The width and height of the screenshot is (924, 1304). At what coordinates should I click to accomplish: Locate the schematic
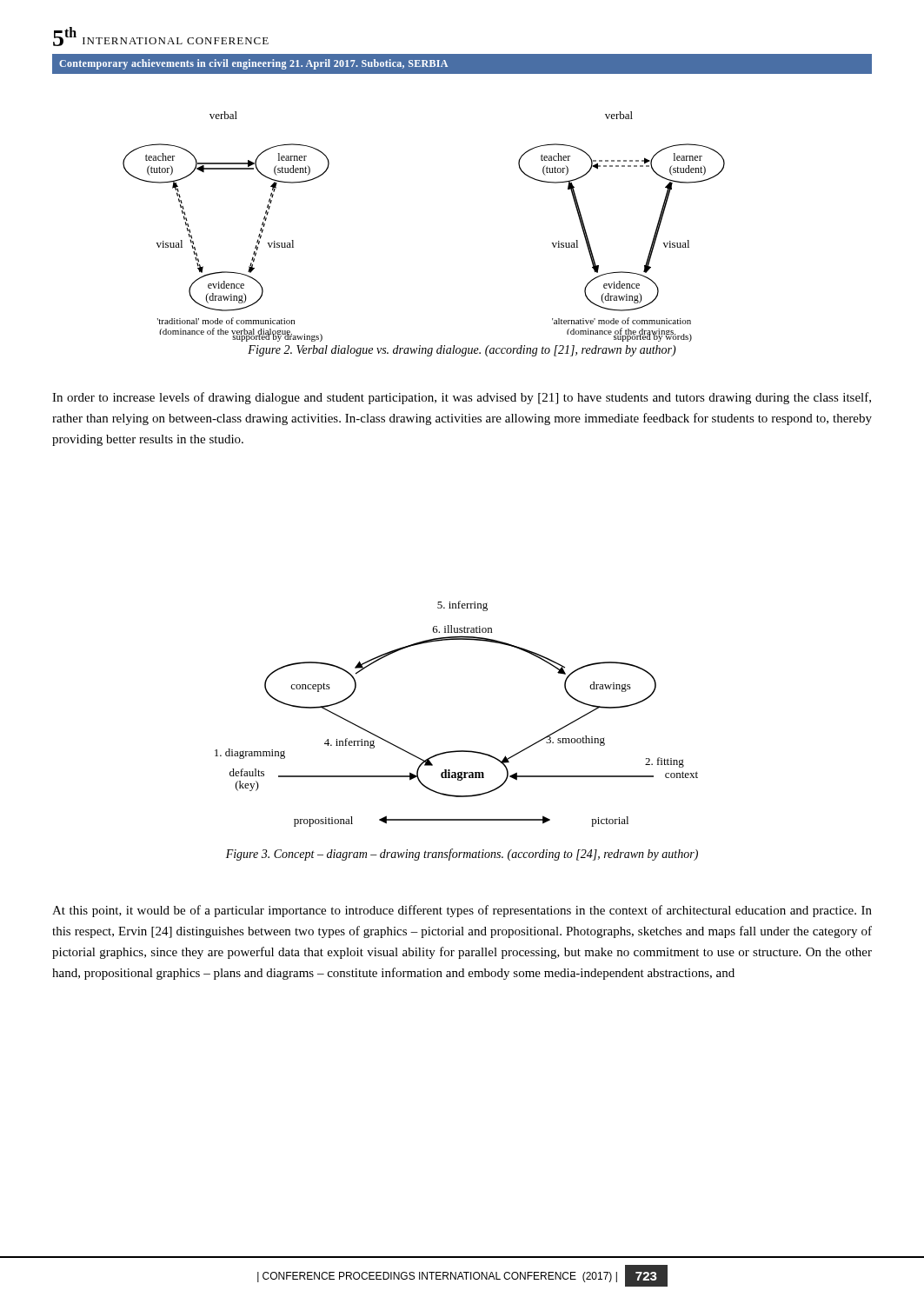tap(462, 221)
